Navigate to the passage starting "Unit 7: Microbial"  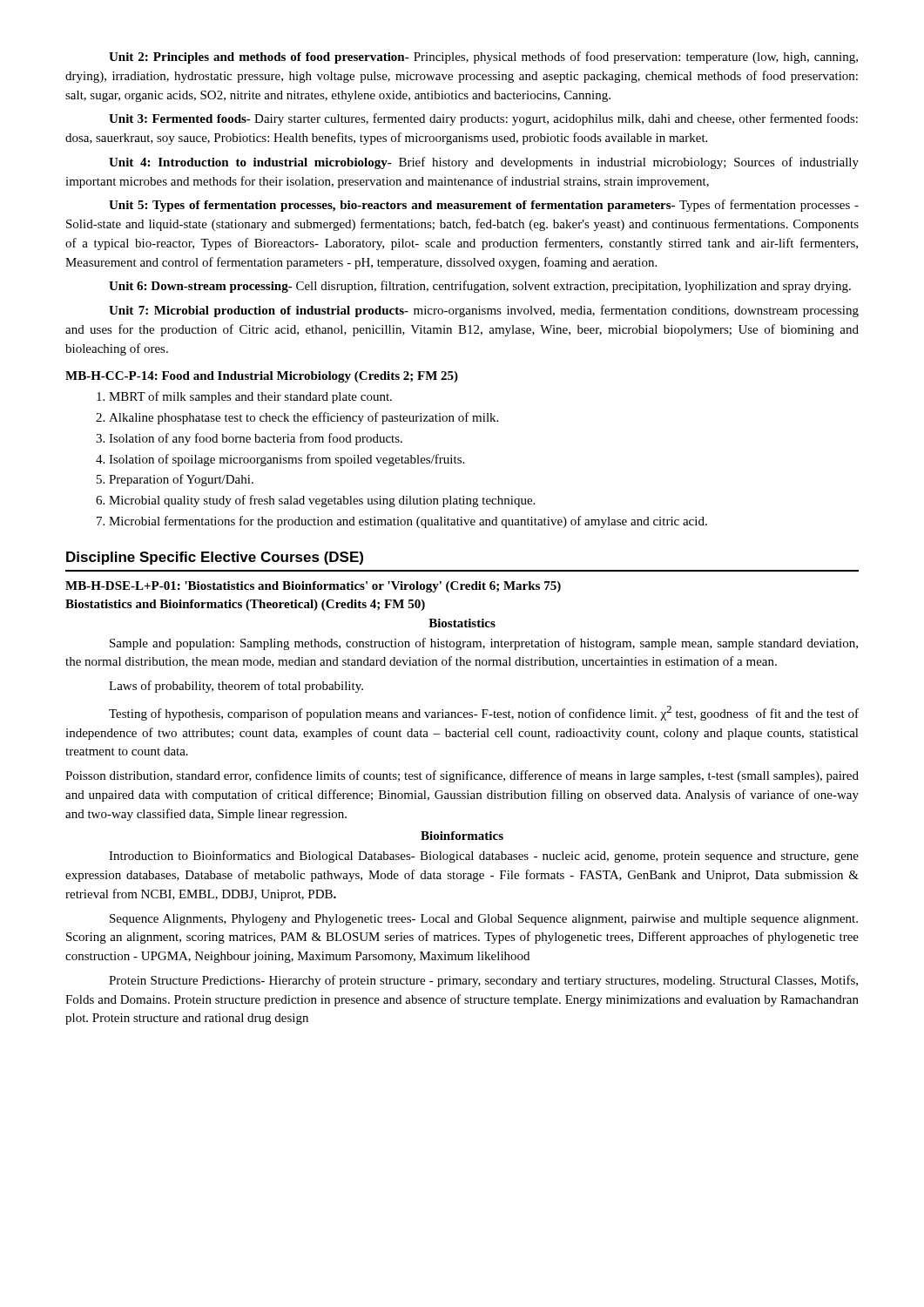point(462,330)
